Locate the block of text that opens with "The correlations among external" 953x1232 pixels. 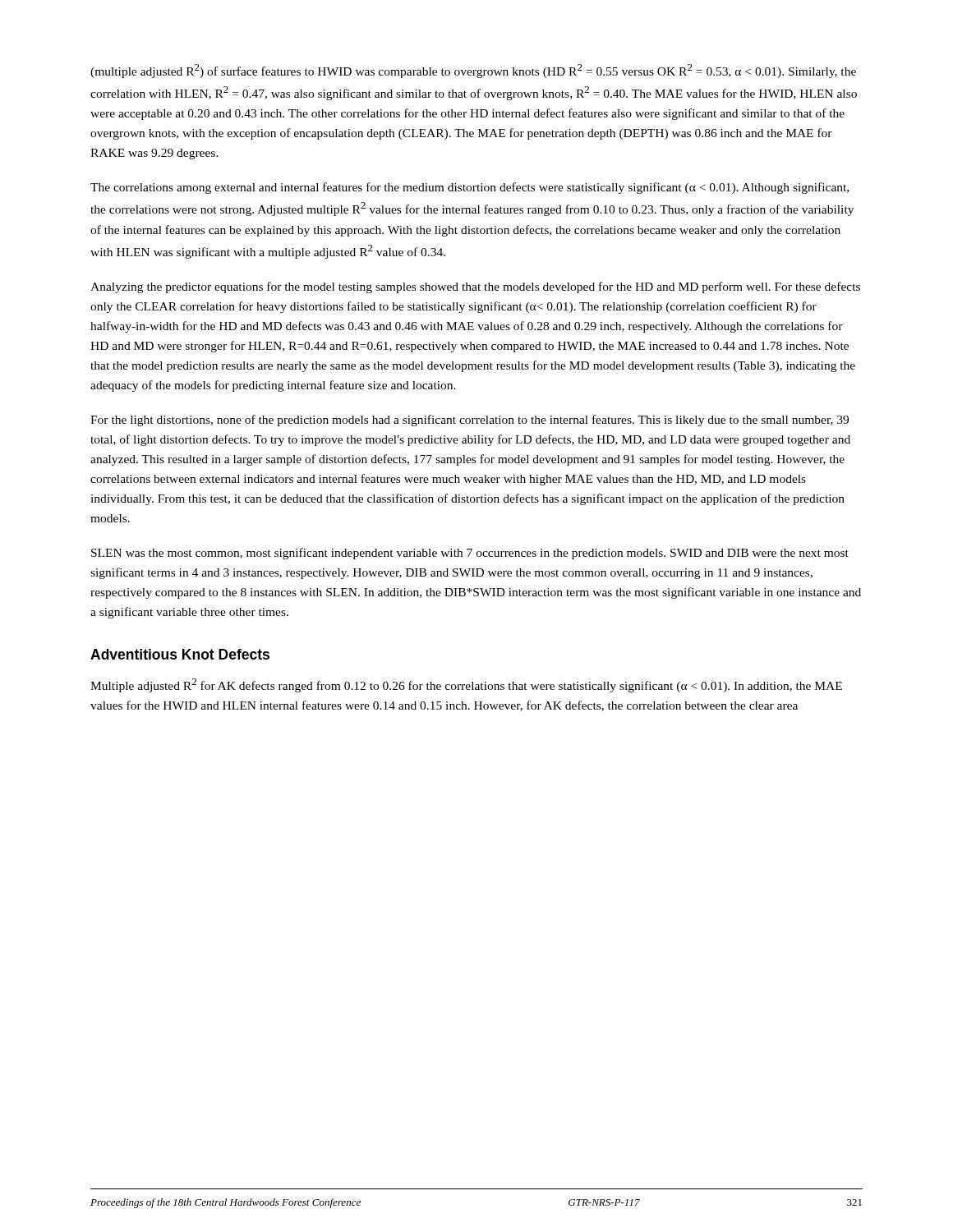point(472,219)
